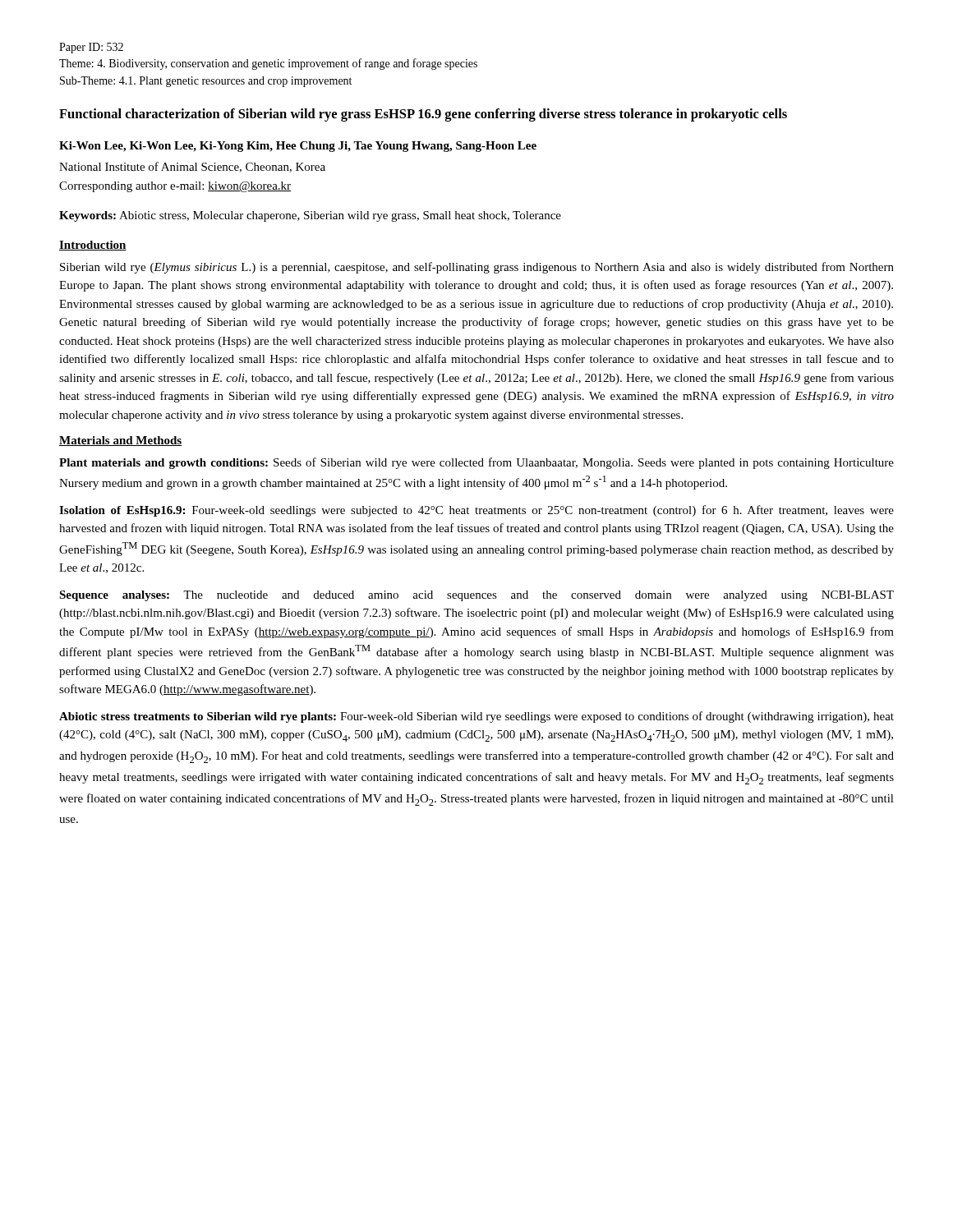
Task: Point to the block beginning "Siberian wild rye"
Action: pos(476,340)
